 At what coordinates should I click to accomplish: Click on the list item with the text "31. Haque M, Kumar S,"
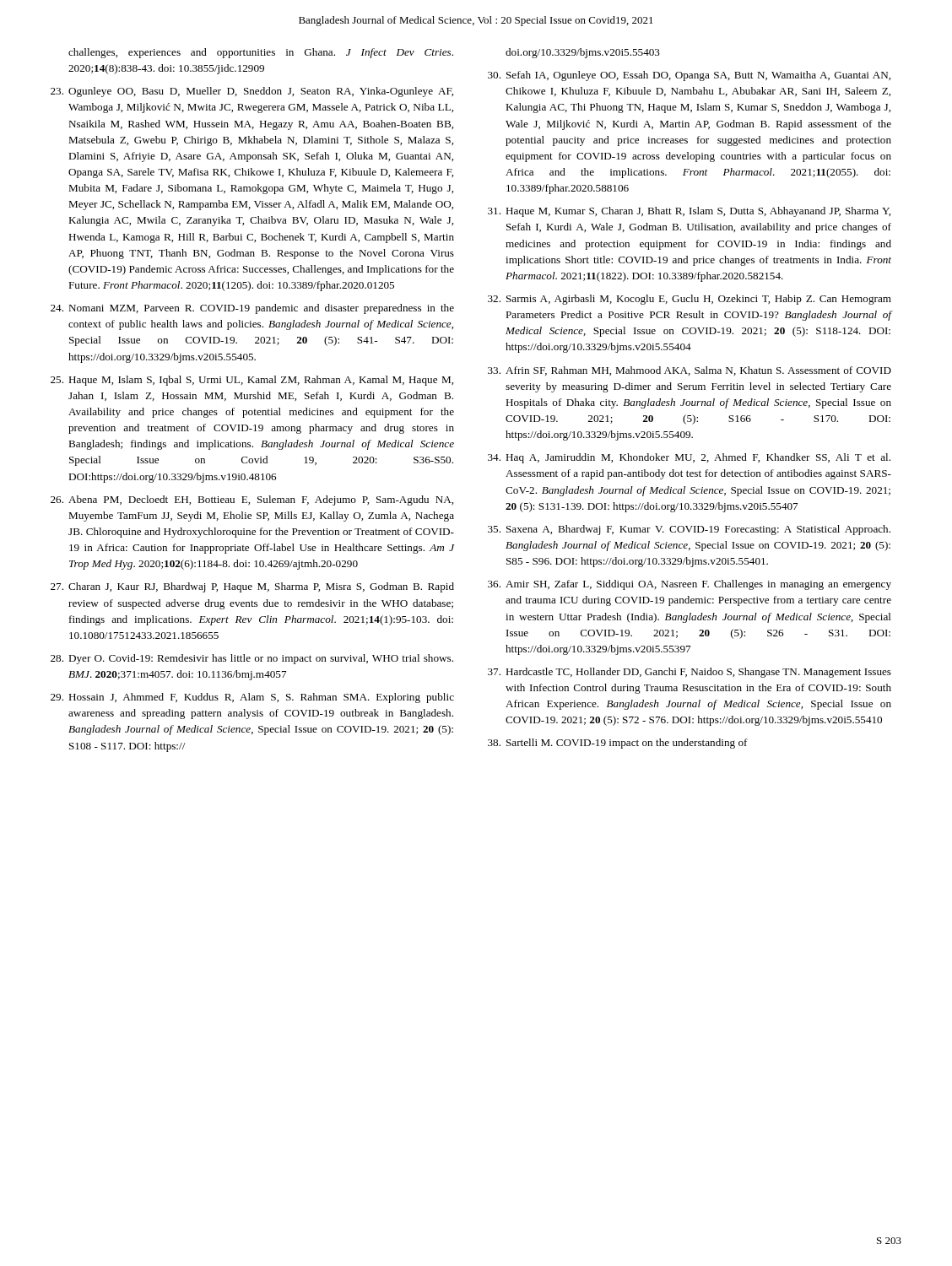point(684,243)
